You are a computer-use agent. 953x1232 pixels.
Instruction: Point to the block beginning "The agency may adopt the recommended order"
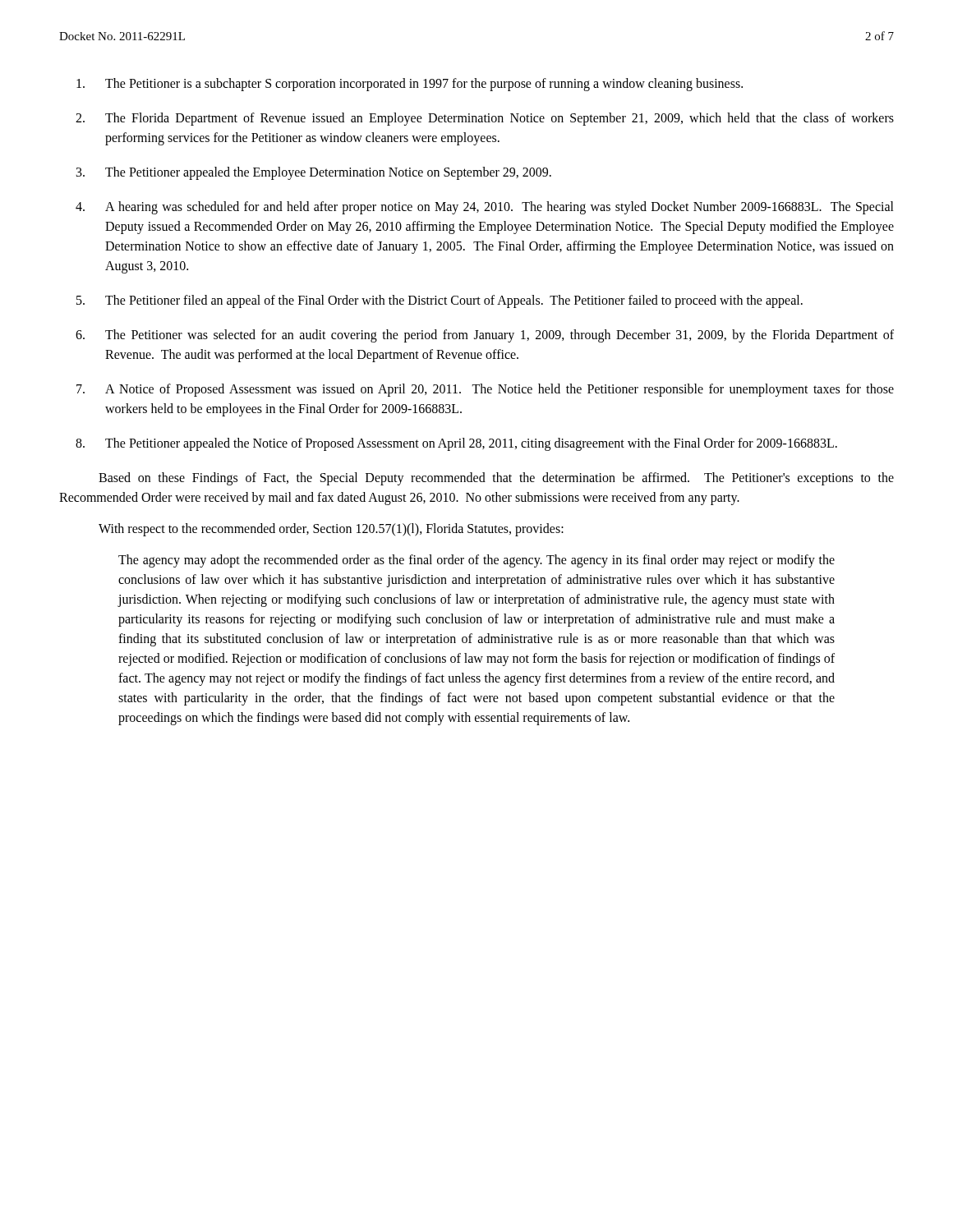(476, 639)
